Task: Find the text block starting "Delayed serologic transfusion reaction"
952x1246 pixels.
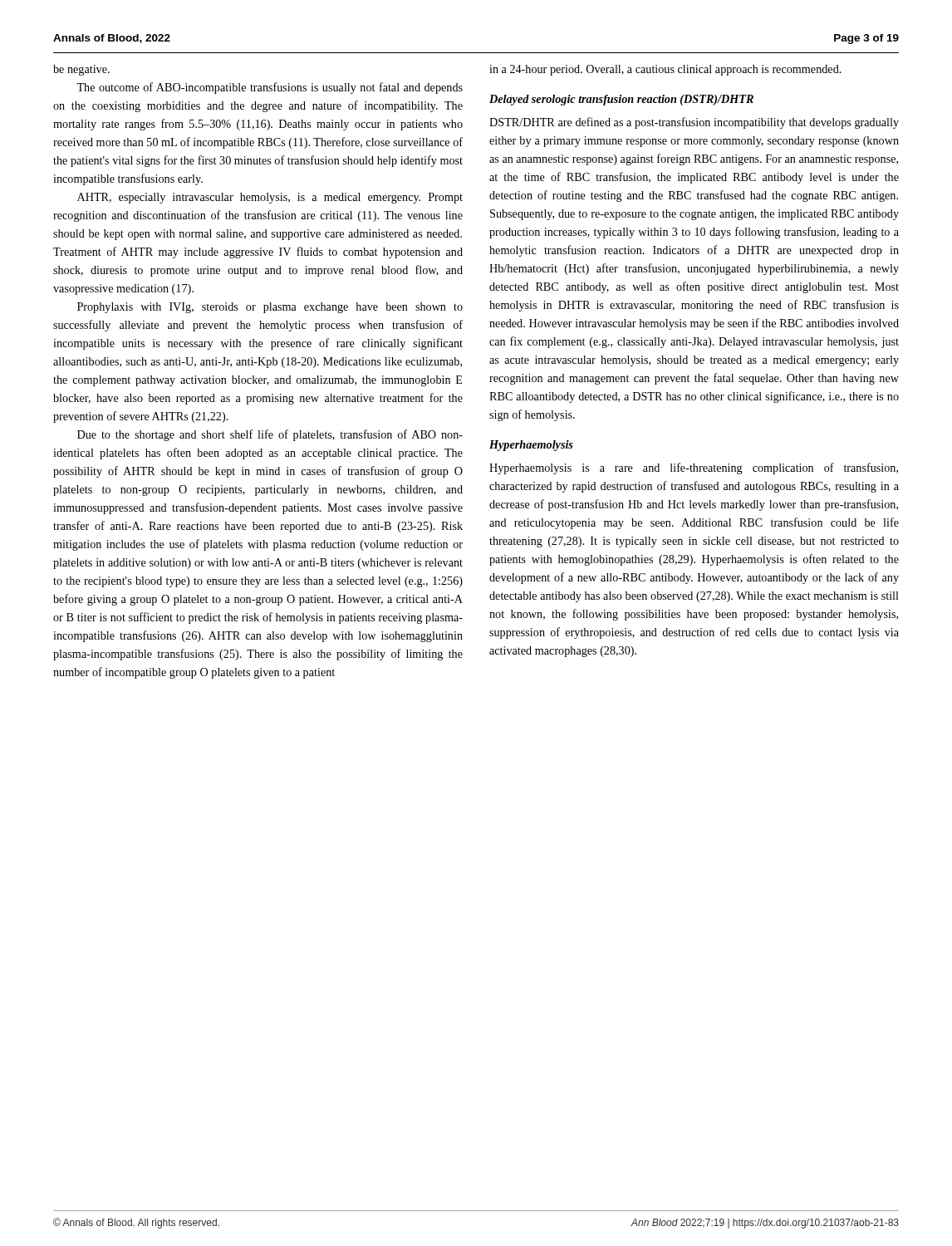Action: pos(622,99)
